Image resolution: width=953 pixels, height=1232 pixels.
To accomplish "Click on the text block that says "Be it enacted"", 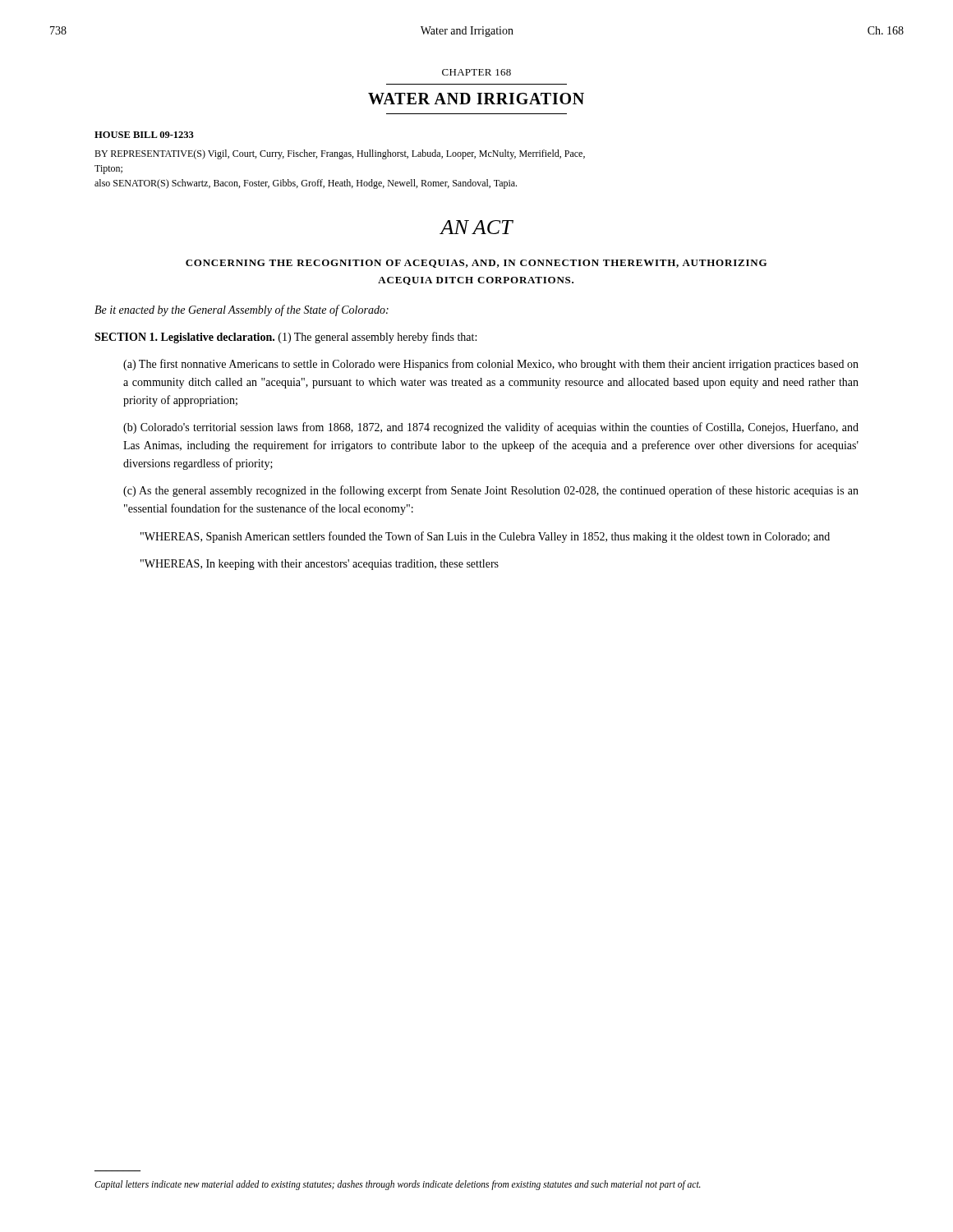I will 242,310.
